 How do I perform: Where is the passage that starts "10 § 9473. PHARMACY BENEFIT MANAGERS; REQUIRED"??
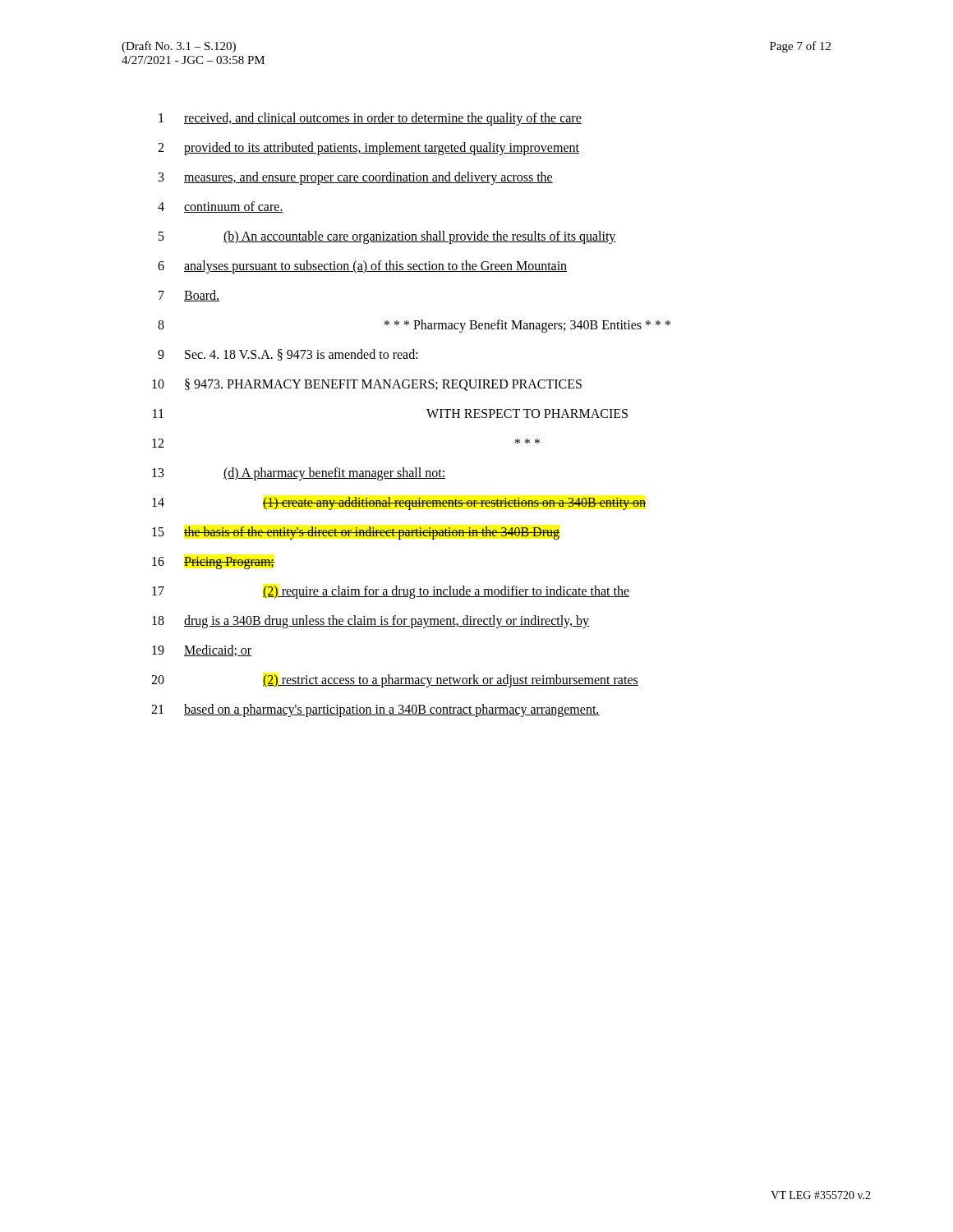pos(496,384)
